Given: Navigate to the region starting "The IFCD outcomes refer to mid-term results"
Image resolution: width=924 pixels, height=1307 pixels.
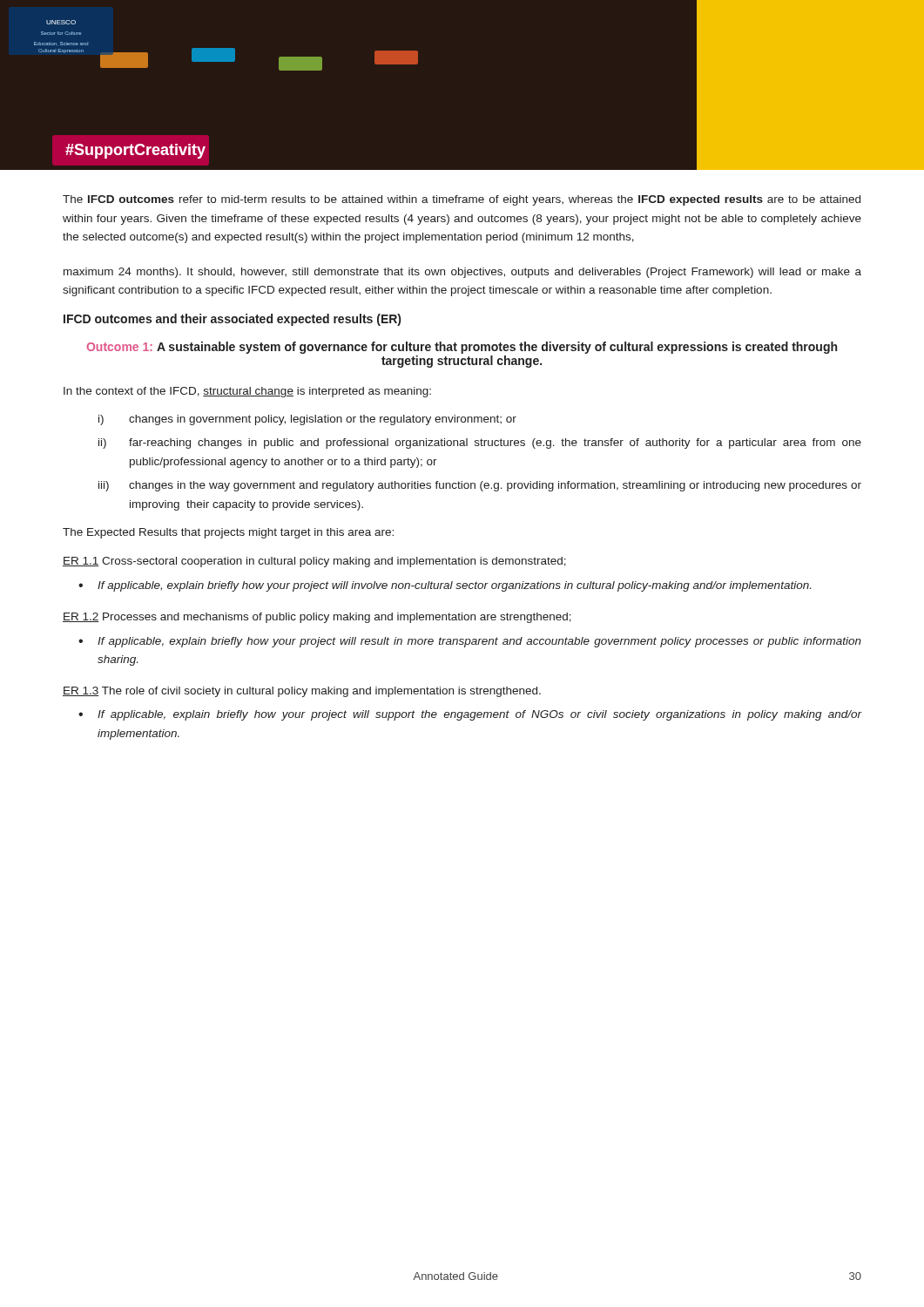Looking at the screenshot, I should point(462,218).
